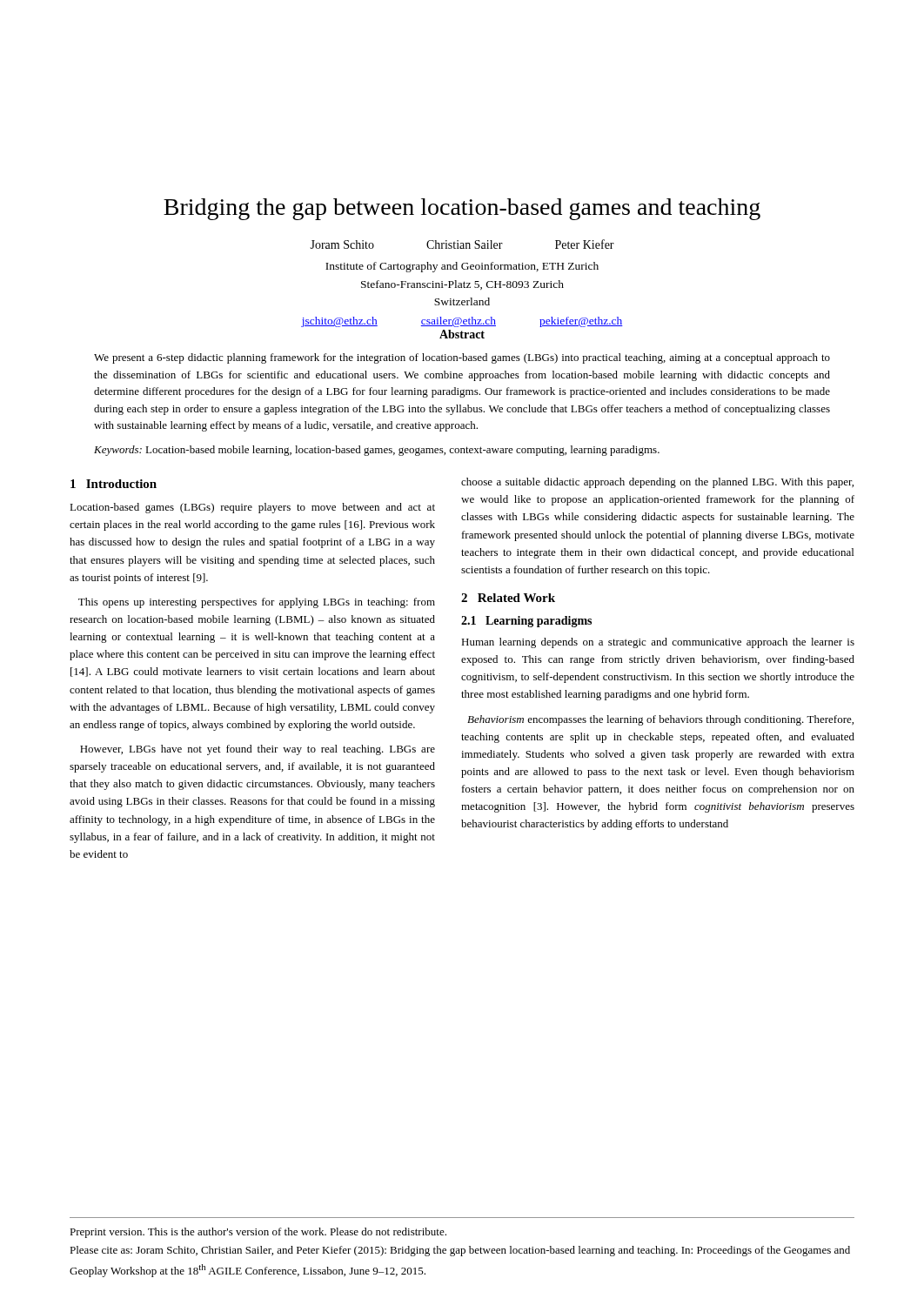The image size is (924, 1305).
Task: Click on the text block that says "Joram Schito Christian Sailer"
Action: point(462,246)
